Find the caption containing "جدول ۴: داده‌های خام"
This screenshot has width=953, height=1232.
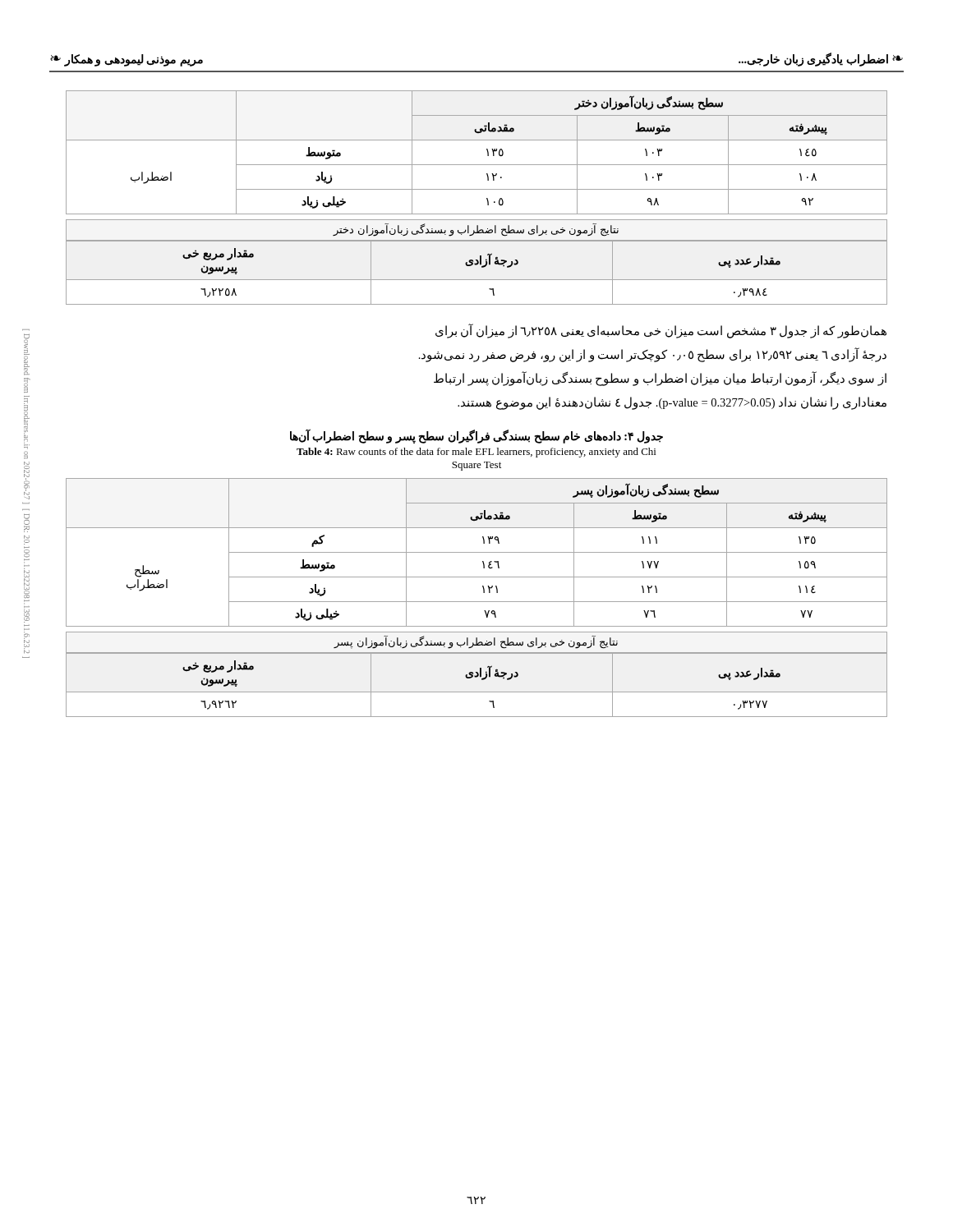click(x=476, y=451)
